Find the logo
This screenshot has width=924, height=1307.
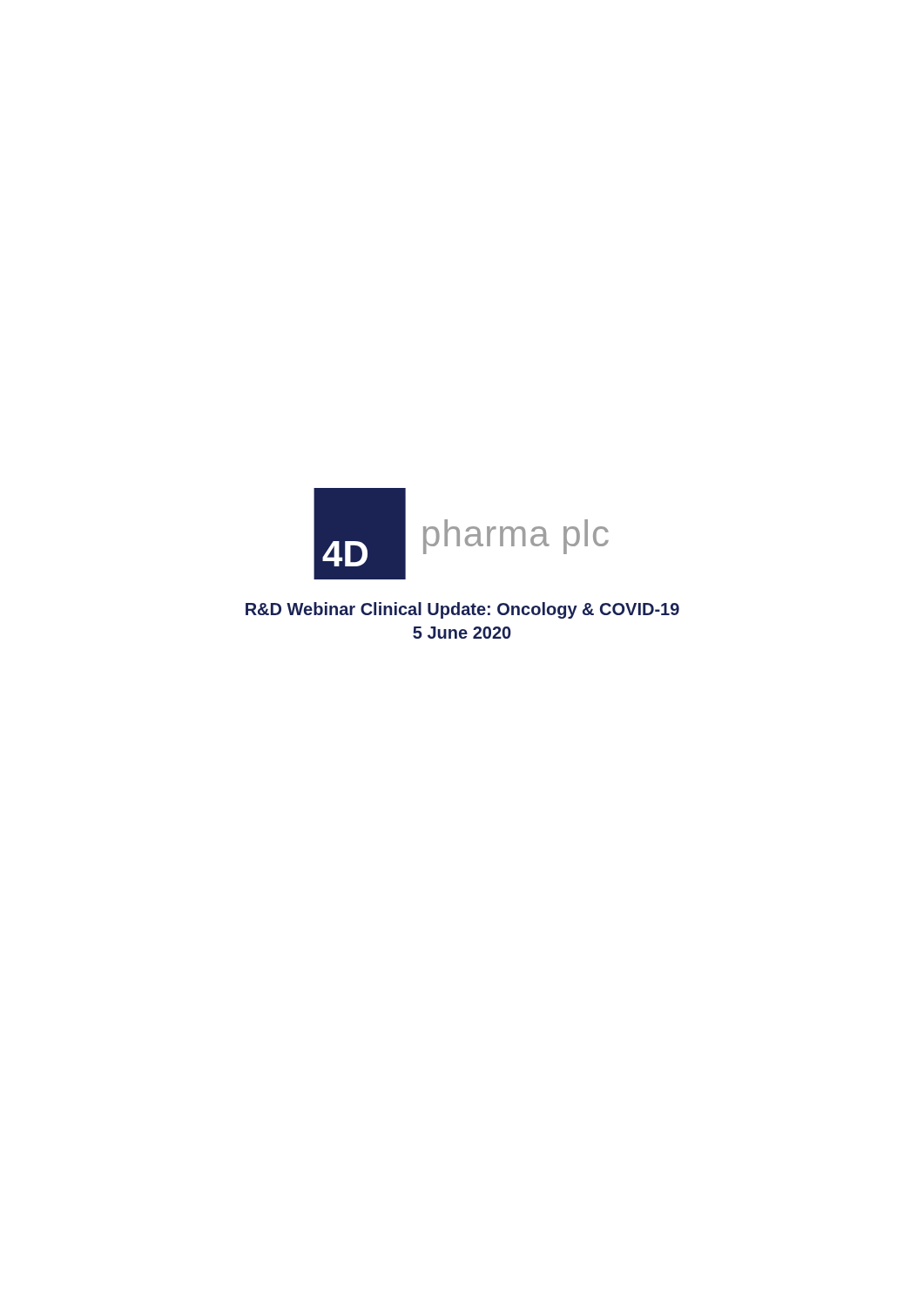(462, 534)
